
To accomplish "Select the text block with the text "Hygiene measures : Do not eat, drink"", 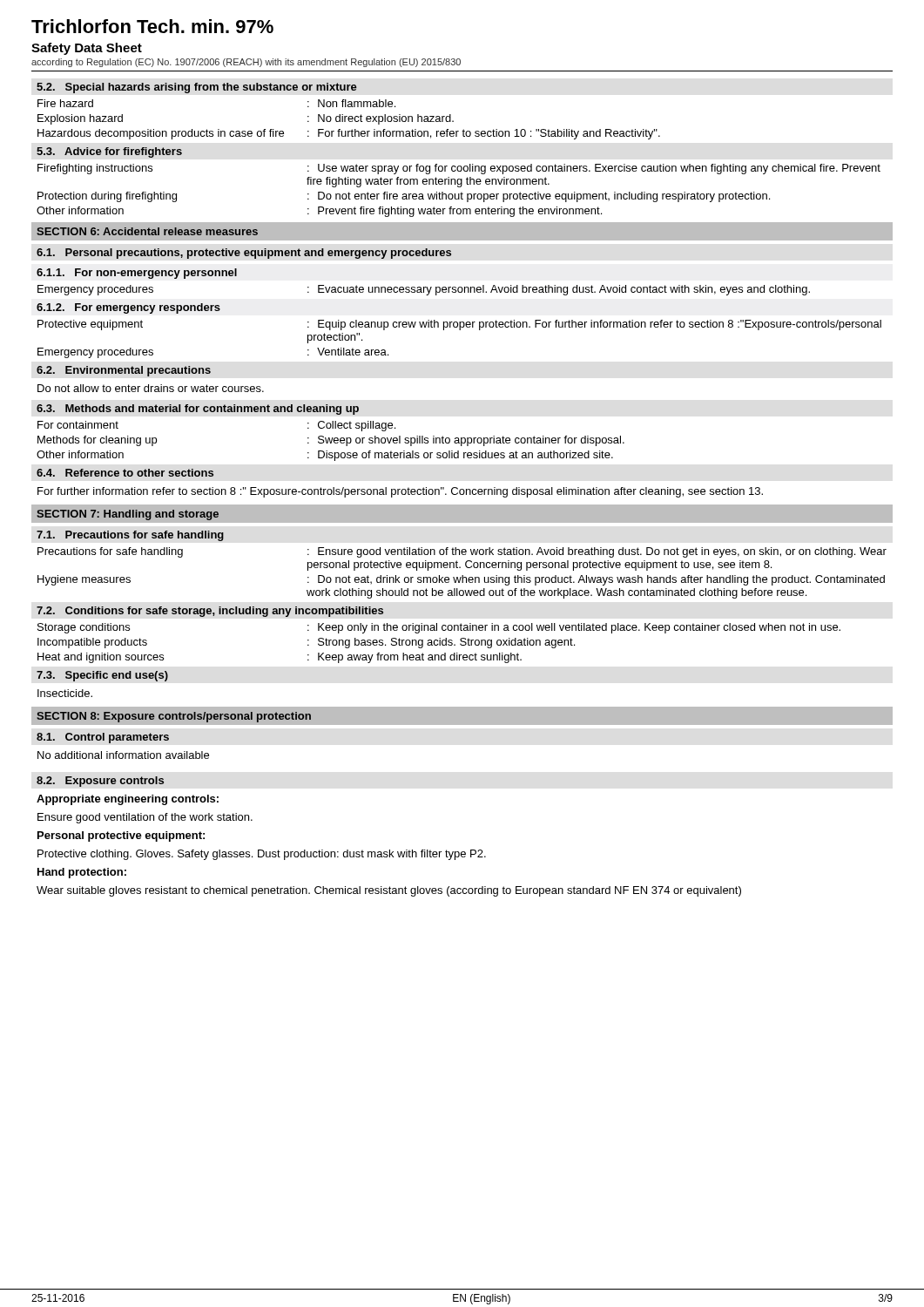I will (x=462, y=586).
